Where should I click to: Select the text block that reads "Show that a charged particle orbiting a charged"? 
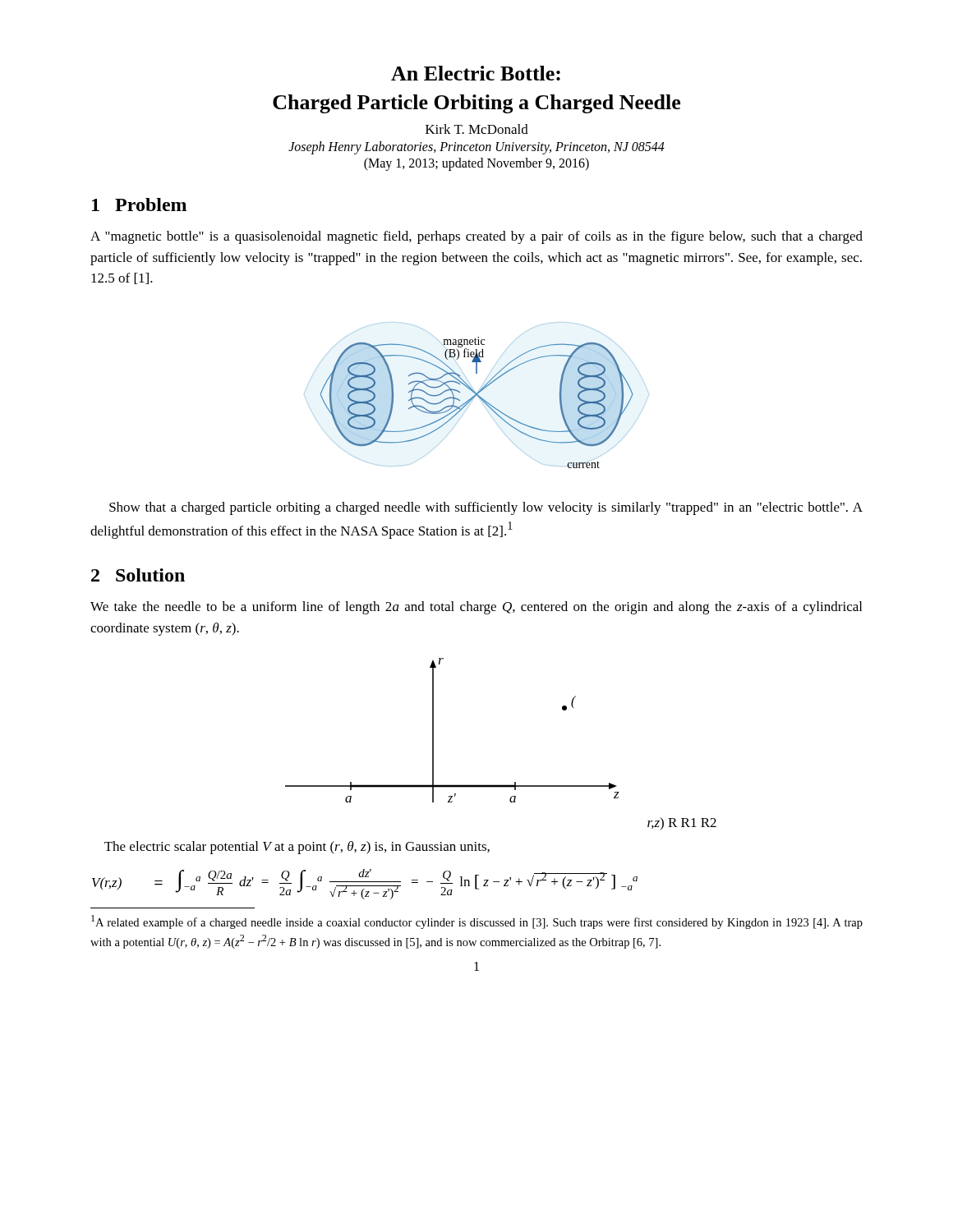pos(476,519)
